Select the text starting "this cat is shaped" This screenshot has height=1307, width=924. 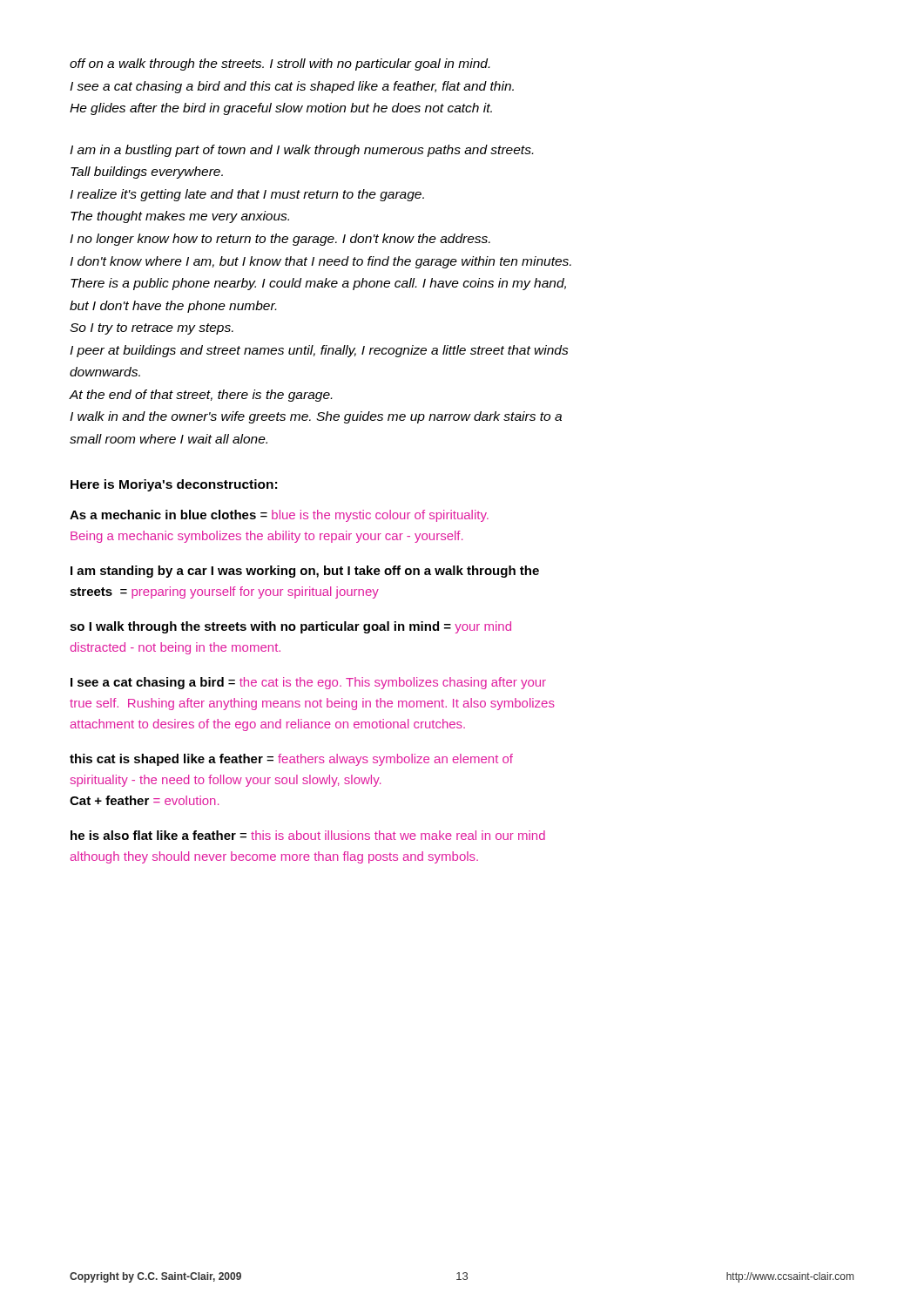point(291,779)
